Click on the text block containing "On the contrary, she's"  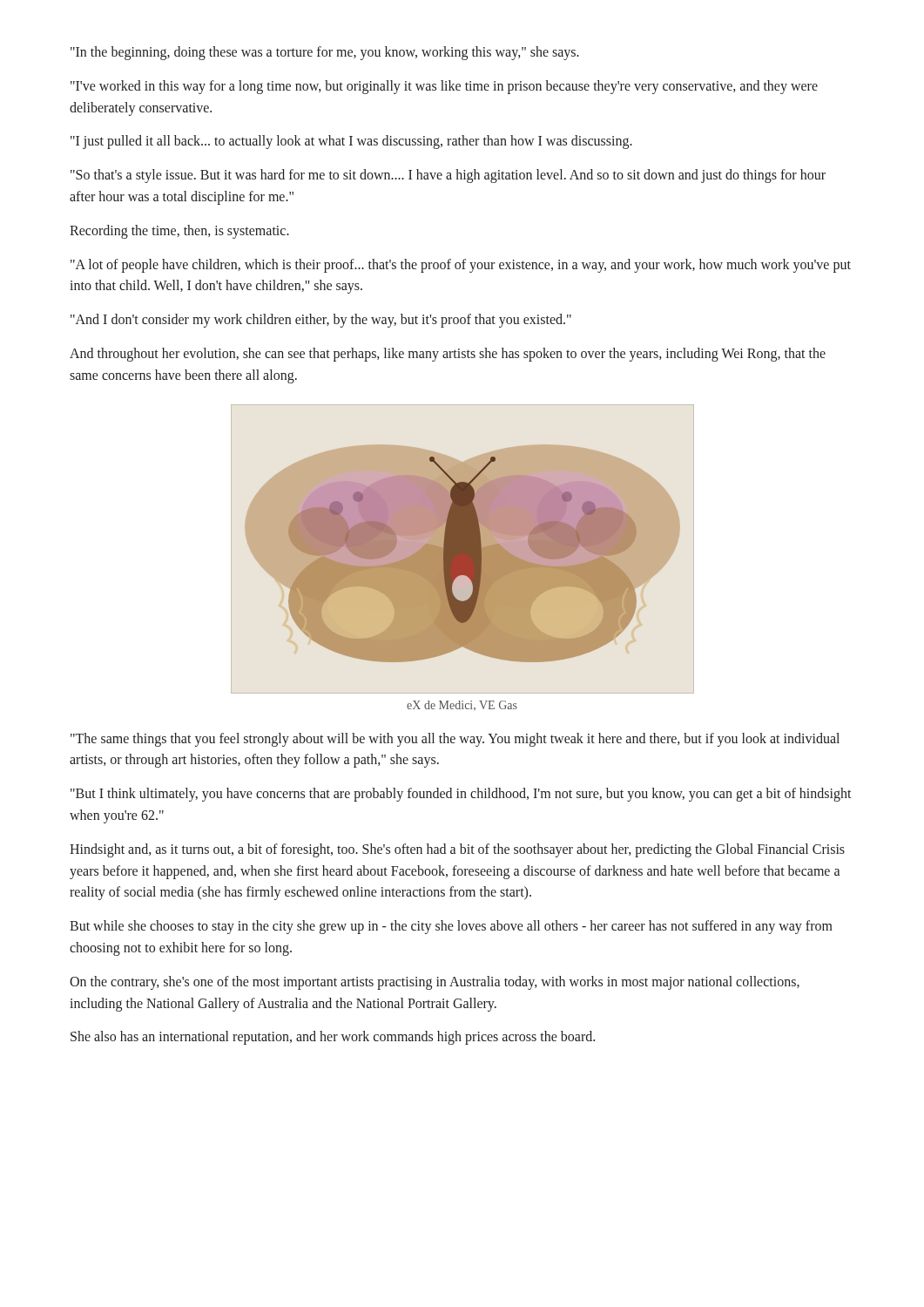pyautogui.click(x=435, y=992)
